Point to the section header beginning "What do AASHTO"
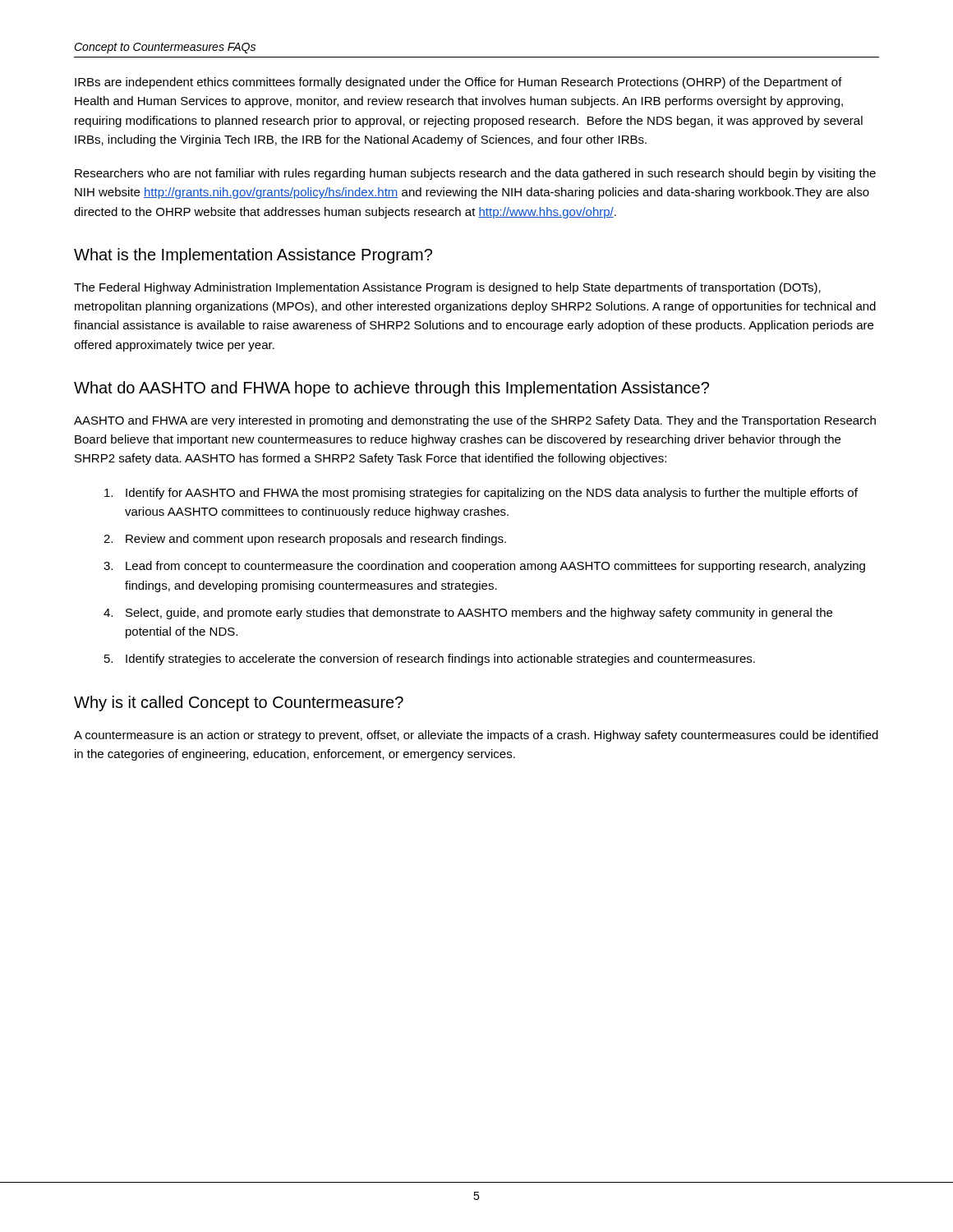The height and width of the screenshot is (1232, 953). click(x=392, y=387)
